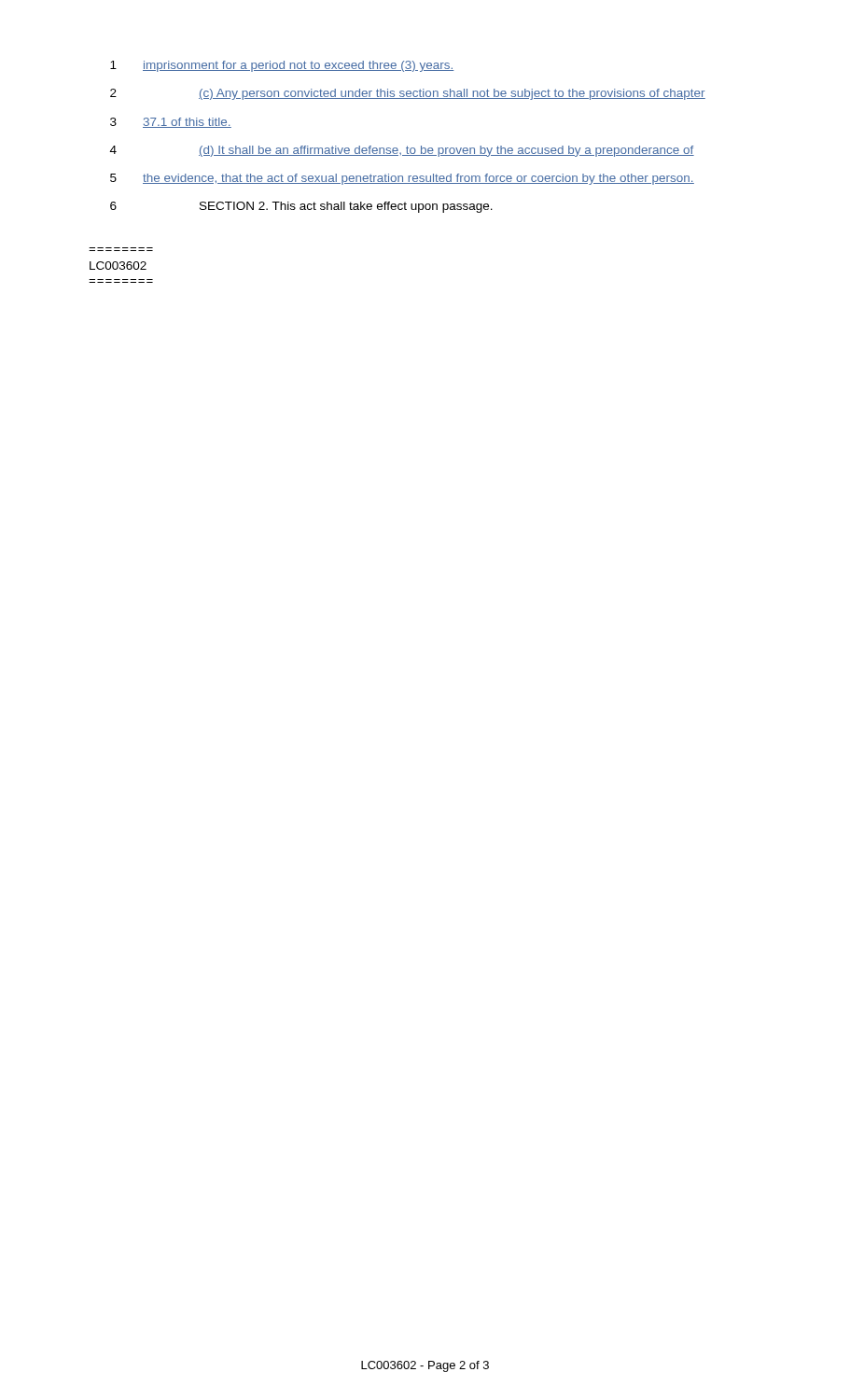Locate the block of text that opens with "6 SECTION 2. This act shall take"
The width and height of the screenshot is (850, 1400).
click(x=291, y=207)
